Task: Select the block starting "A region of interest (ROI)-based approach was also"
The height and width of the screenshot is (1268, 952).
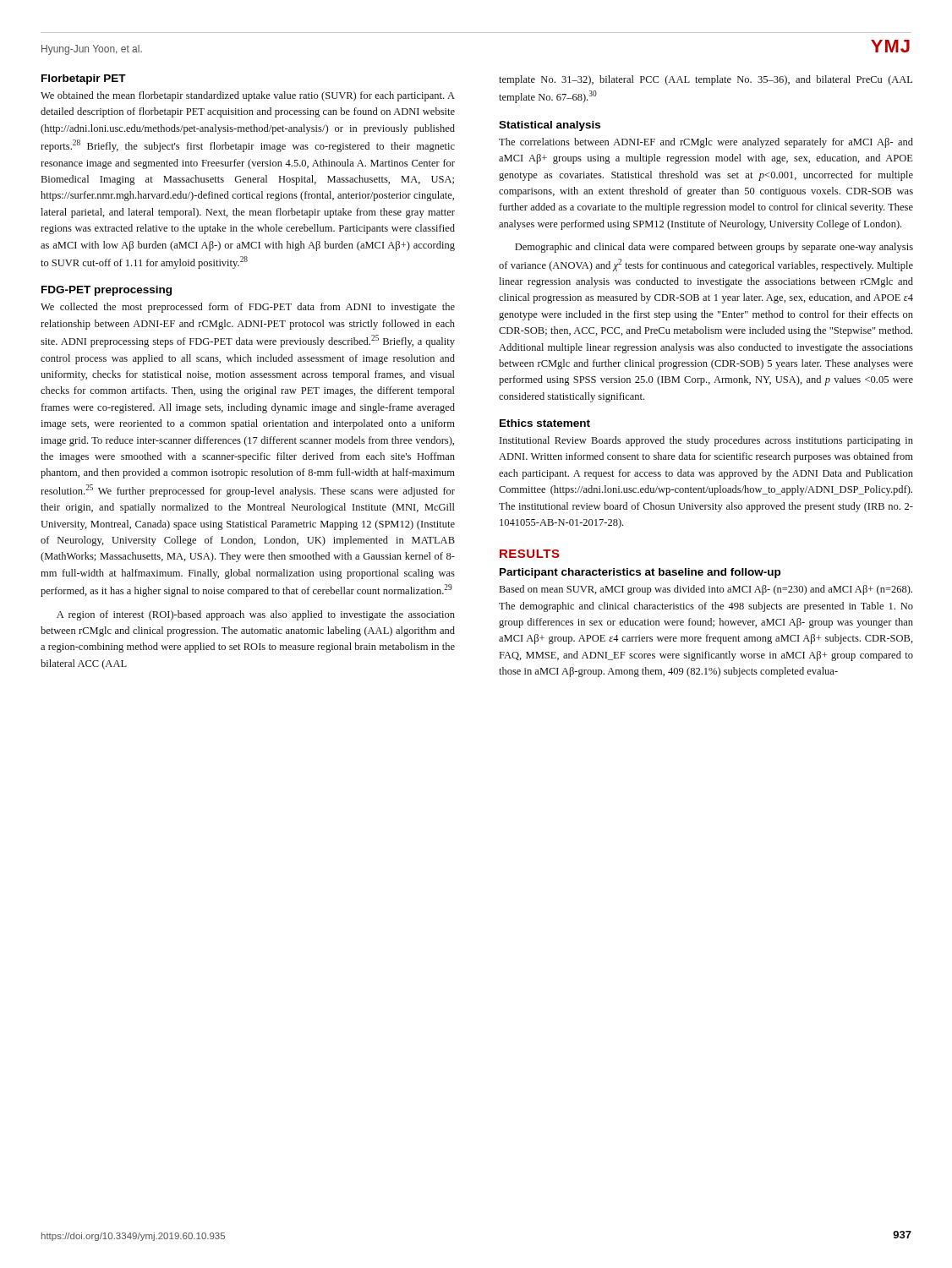Action: [248, 639]
